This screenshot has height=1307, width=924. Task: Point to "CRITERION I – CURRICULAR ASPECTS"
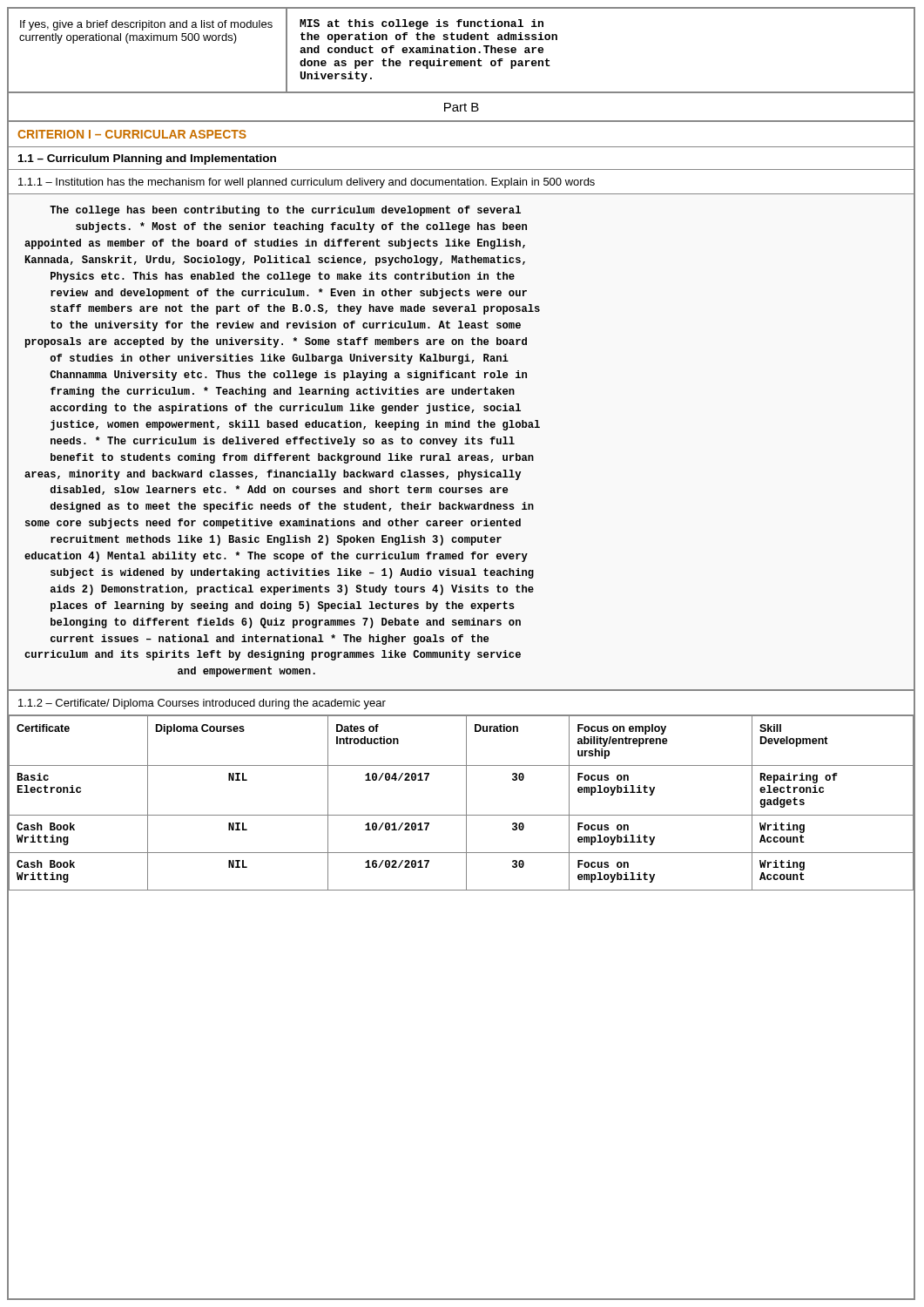click(x=132, y=134)
